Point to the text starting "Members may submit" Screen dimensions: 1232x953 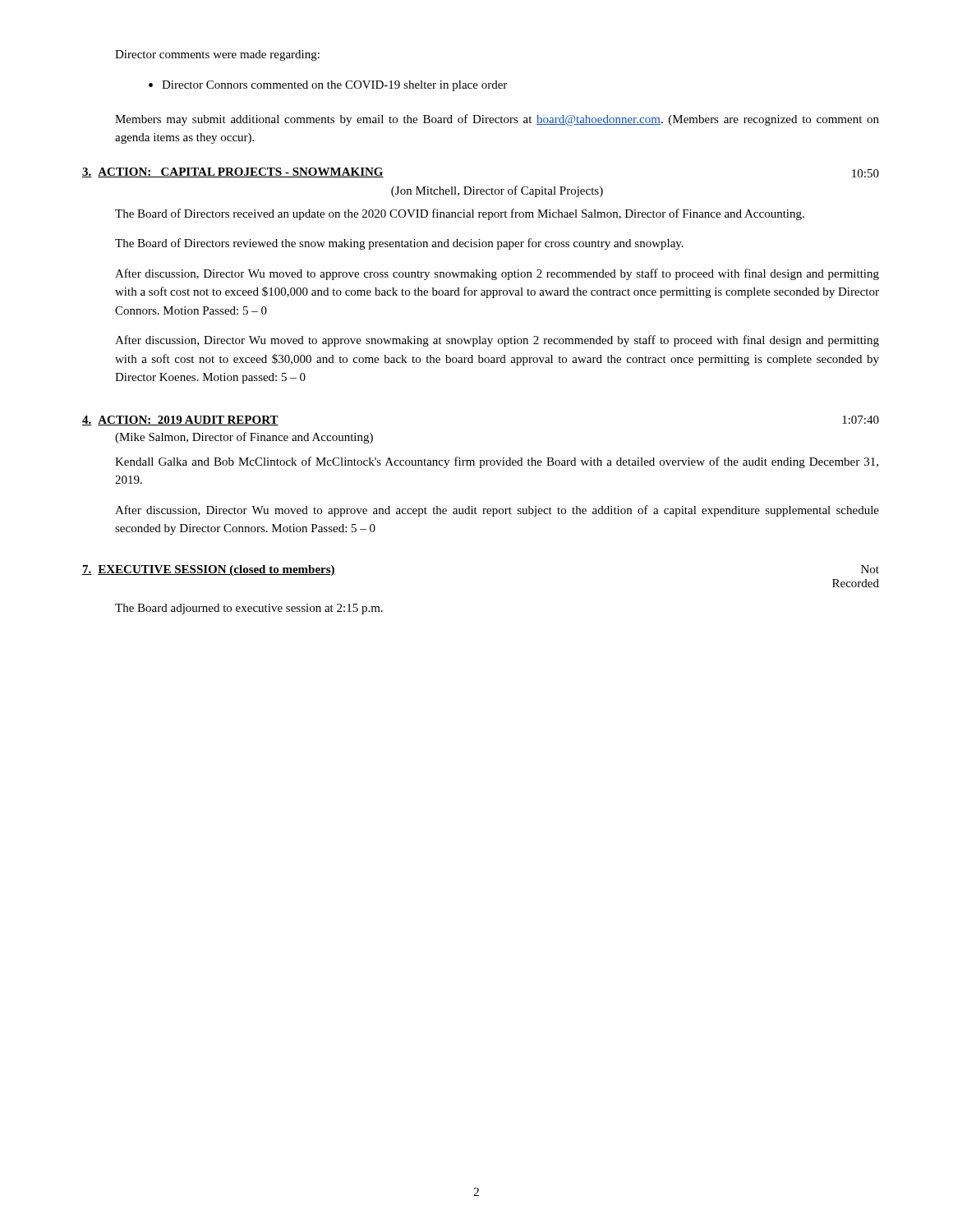(497, 128)
